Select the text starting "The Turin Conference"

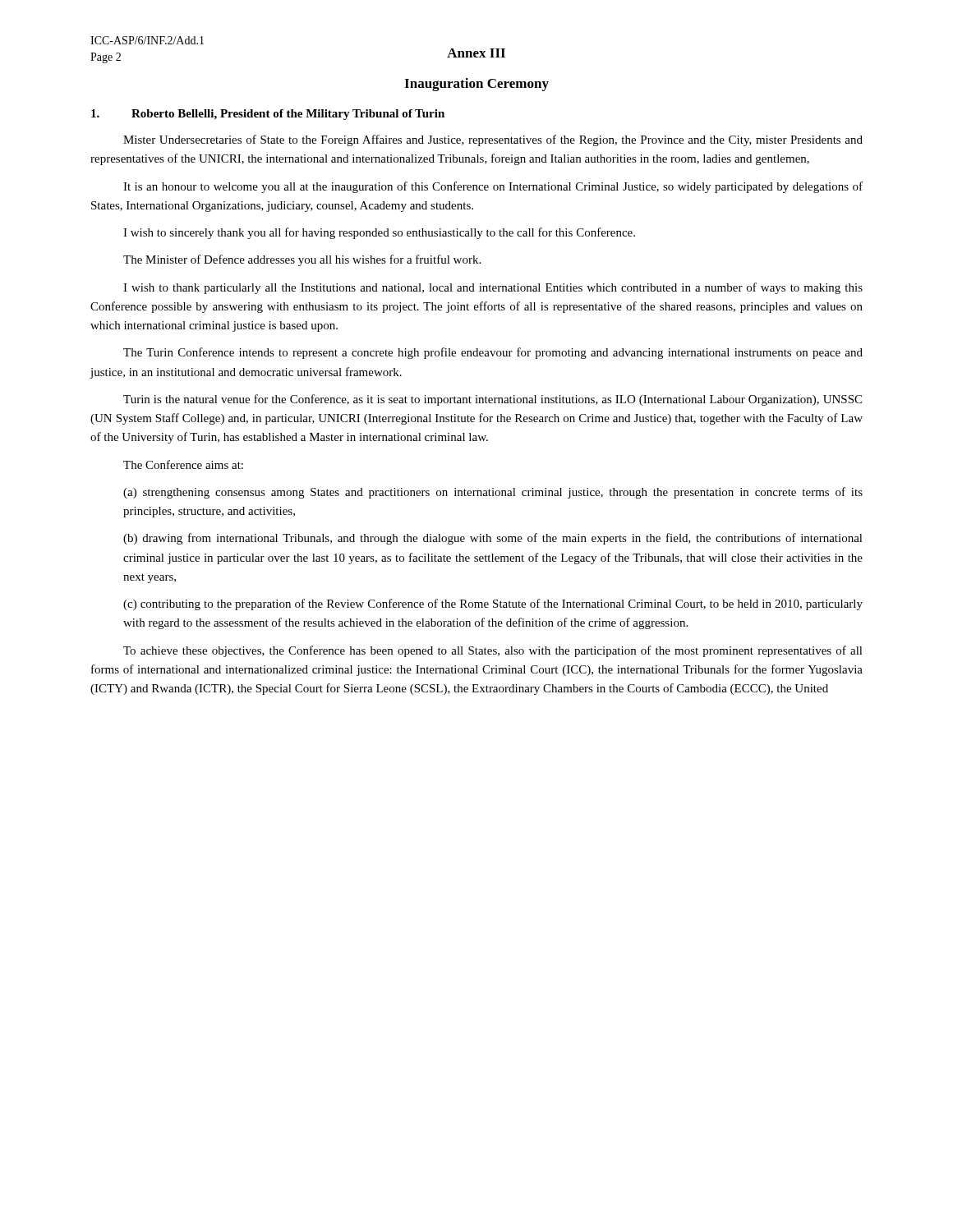476,363
